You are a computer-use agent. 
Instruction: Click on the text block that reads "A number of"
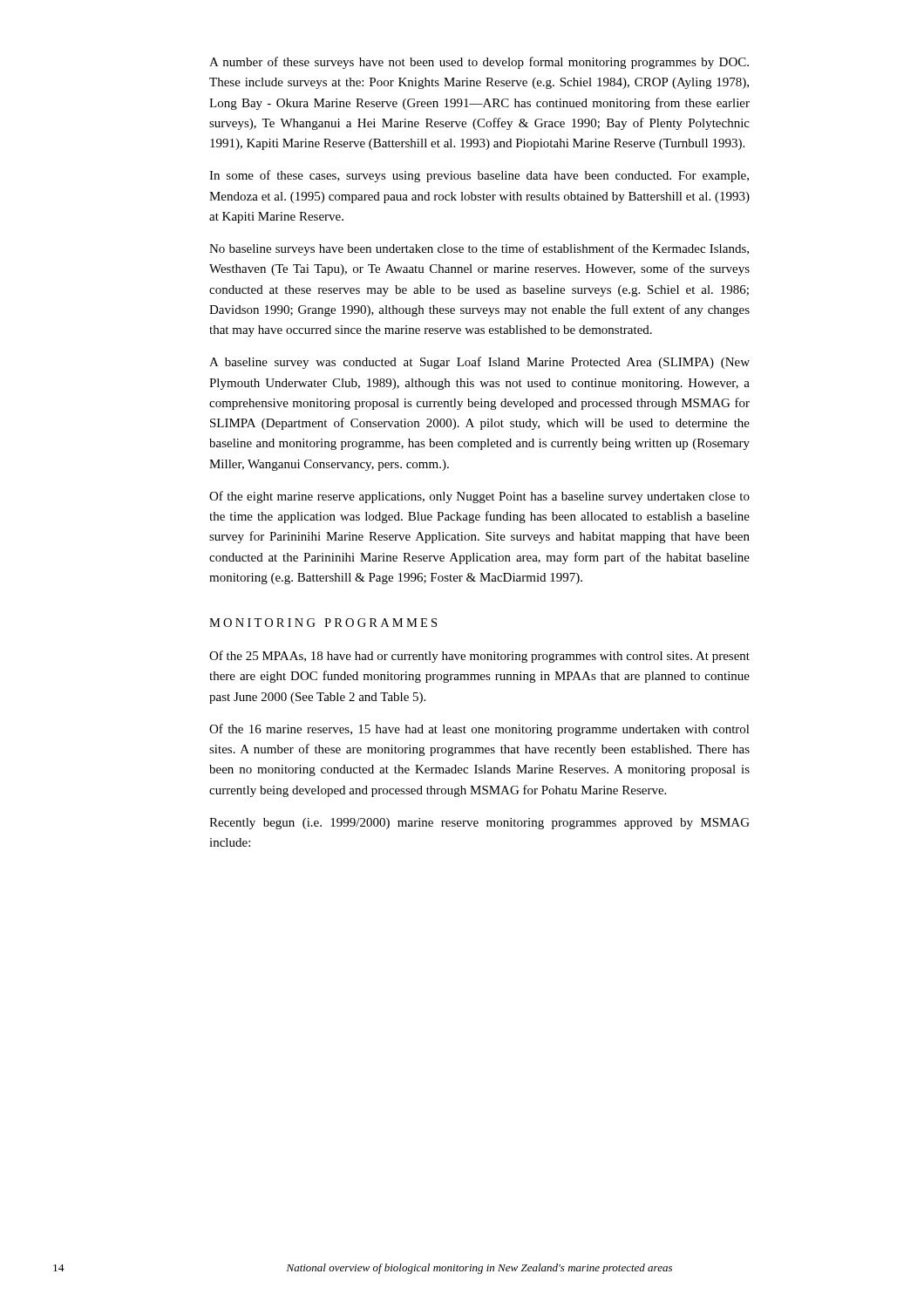coord(479,102)
